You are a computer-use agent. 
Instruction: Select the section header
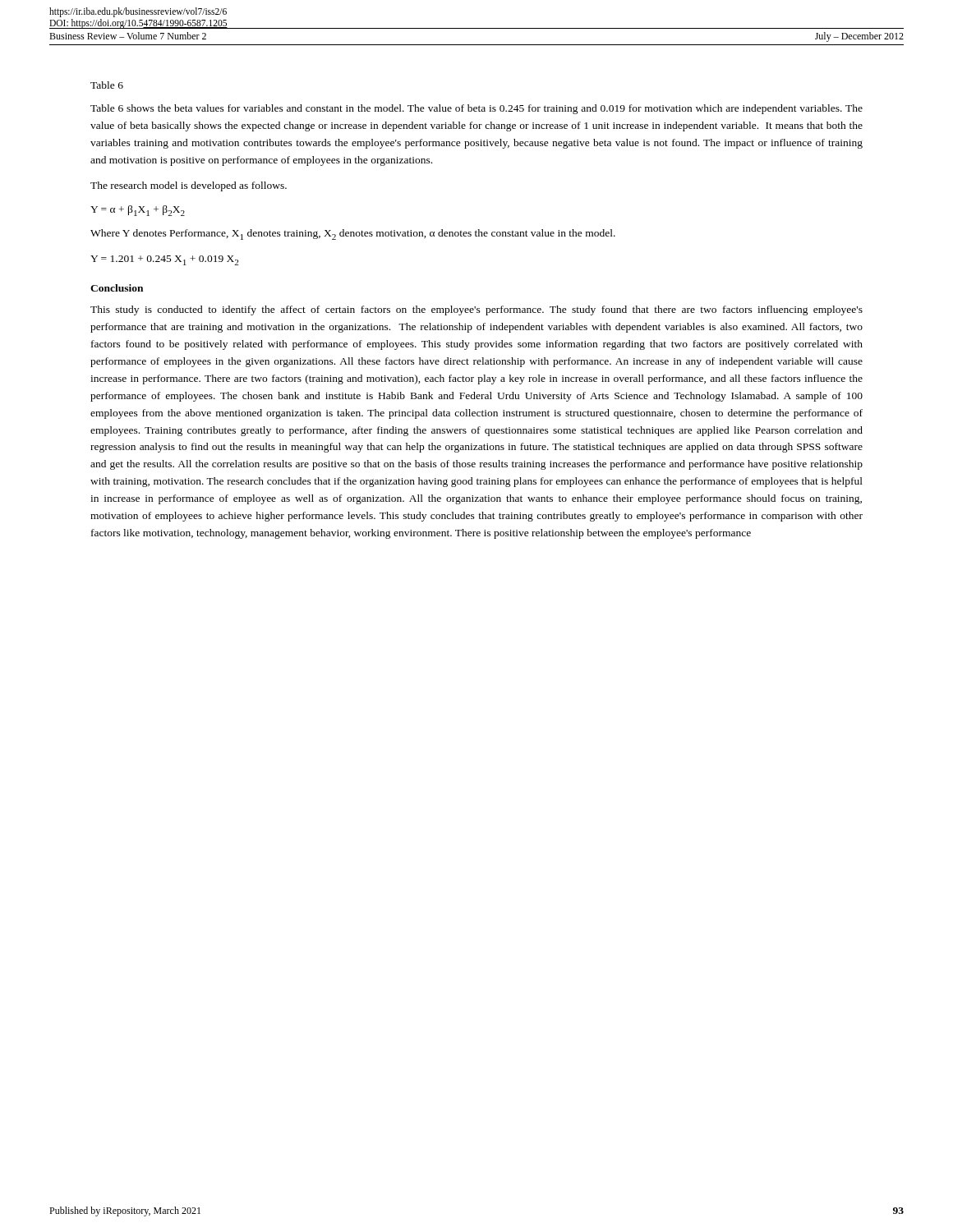(117, 288)
